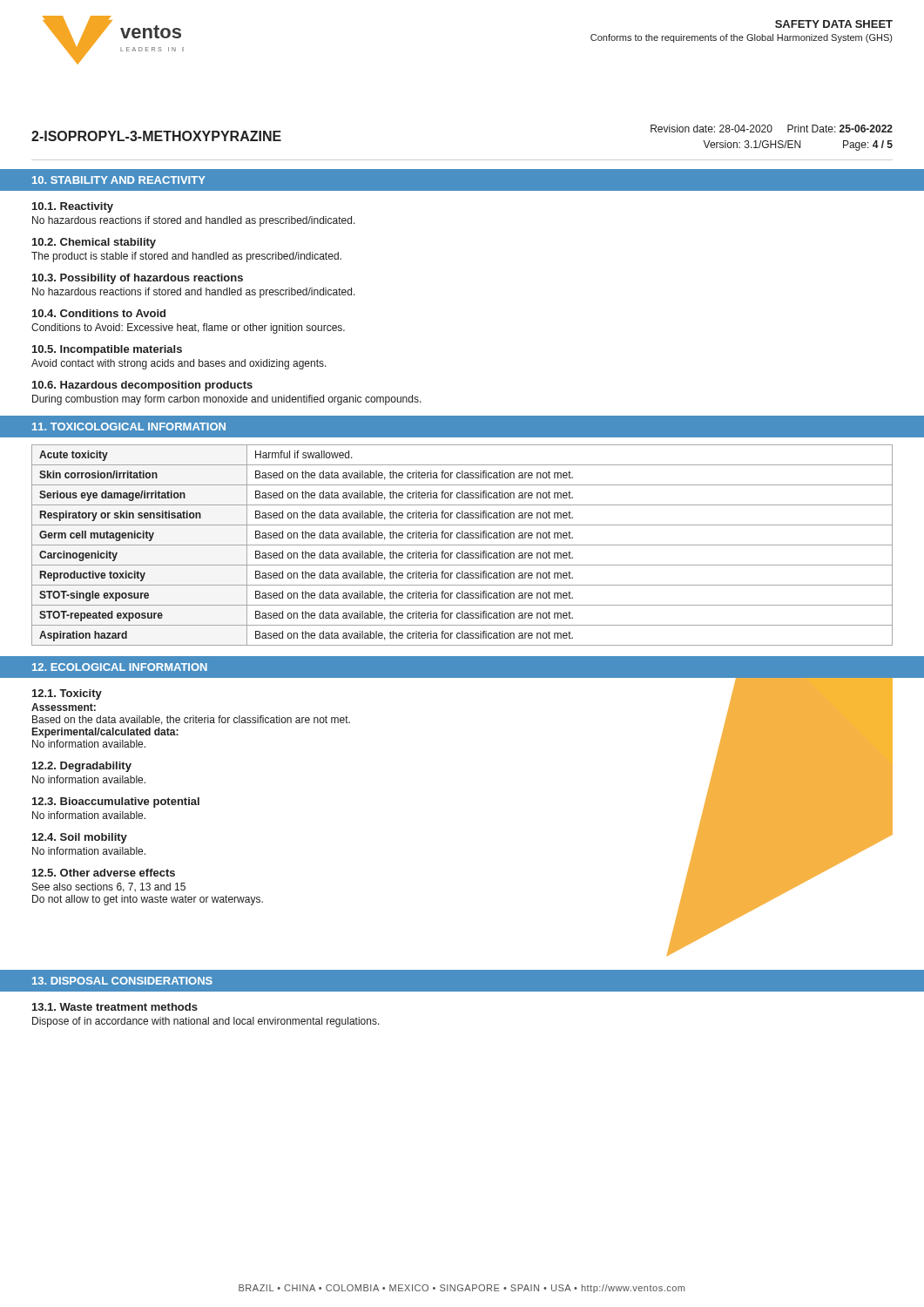This screenshot has height=1307, width=924.
Task: Find the text block with the text "Conditions to Avoid: Excessive heat, flame or other"
Action: (188, 328)
